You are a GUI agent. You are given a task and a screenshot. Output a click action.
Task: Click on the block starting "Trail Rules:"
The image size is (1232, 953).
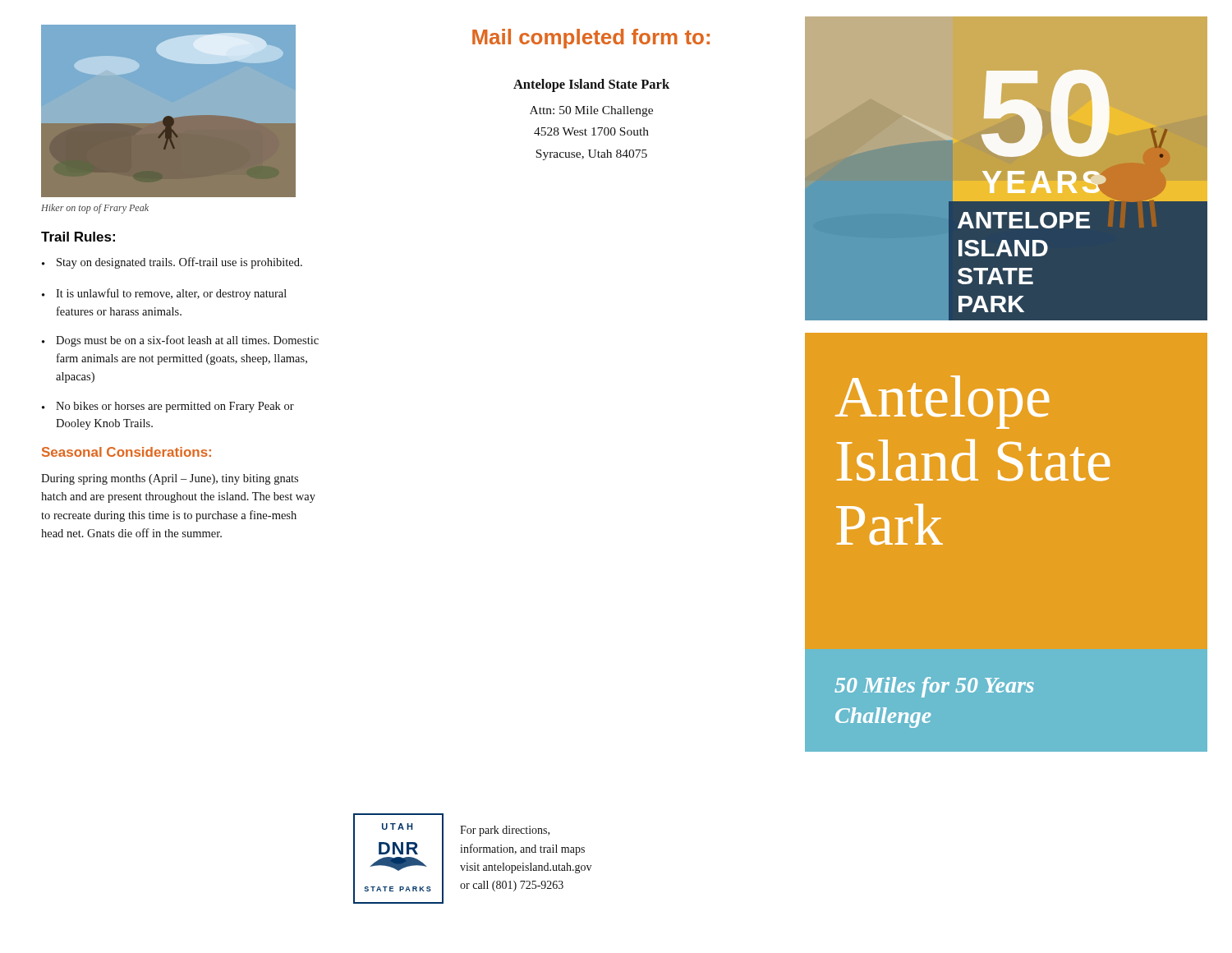79,237
